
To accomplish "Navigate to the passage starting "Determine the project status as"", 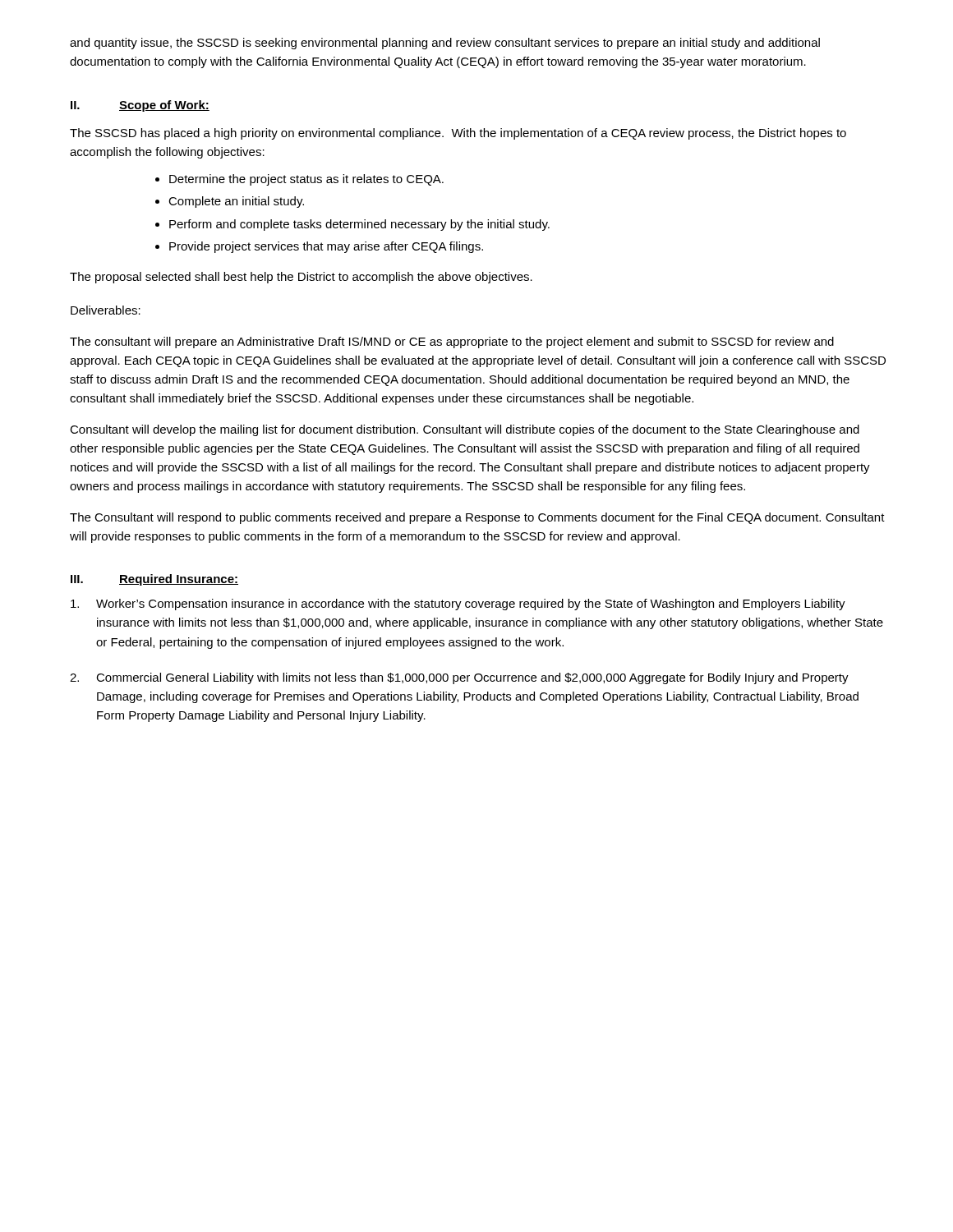I will pyautogui.click(x=306, y=179).
